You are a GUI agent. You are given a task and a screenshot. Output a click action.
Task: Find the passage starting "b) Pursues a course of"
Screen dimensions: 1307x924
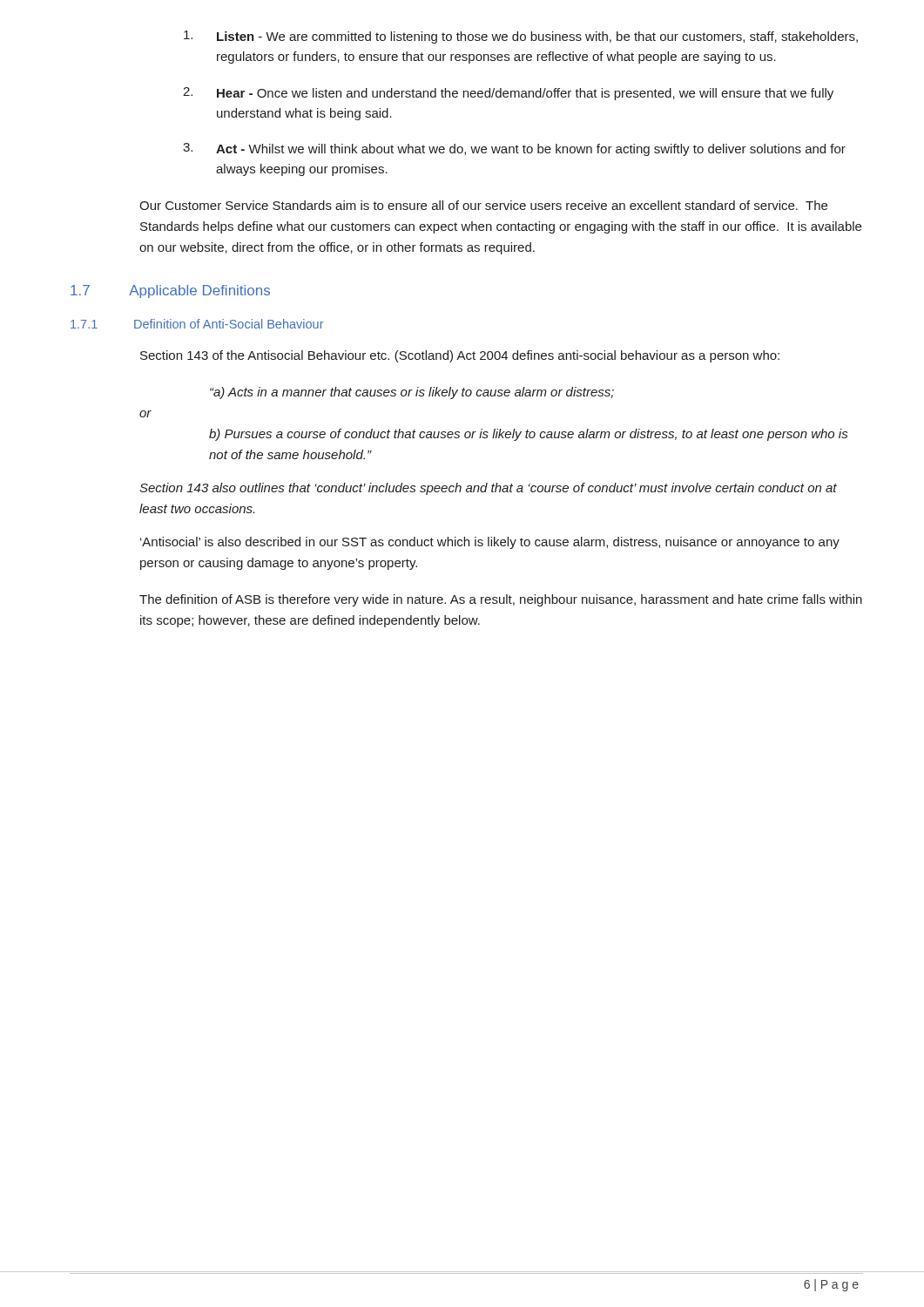point(528,444)
